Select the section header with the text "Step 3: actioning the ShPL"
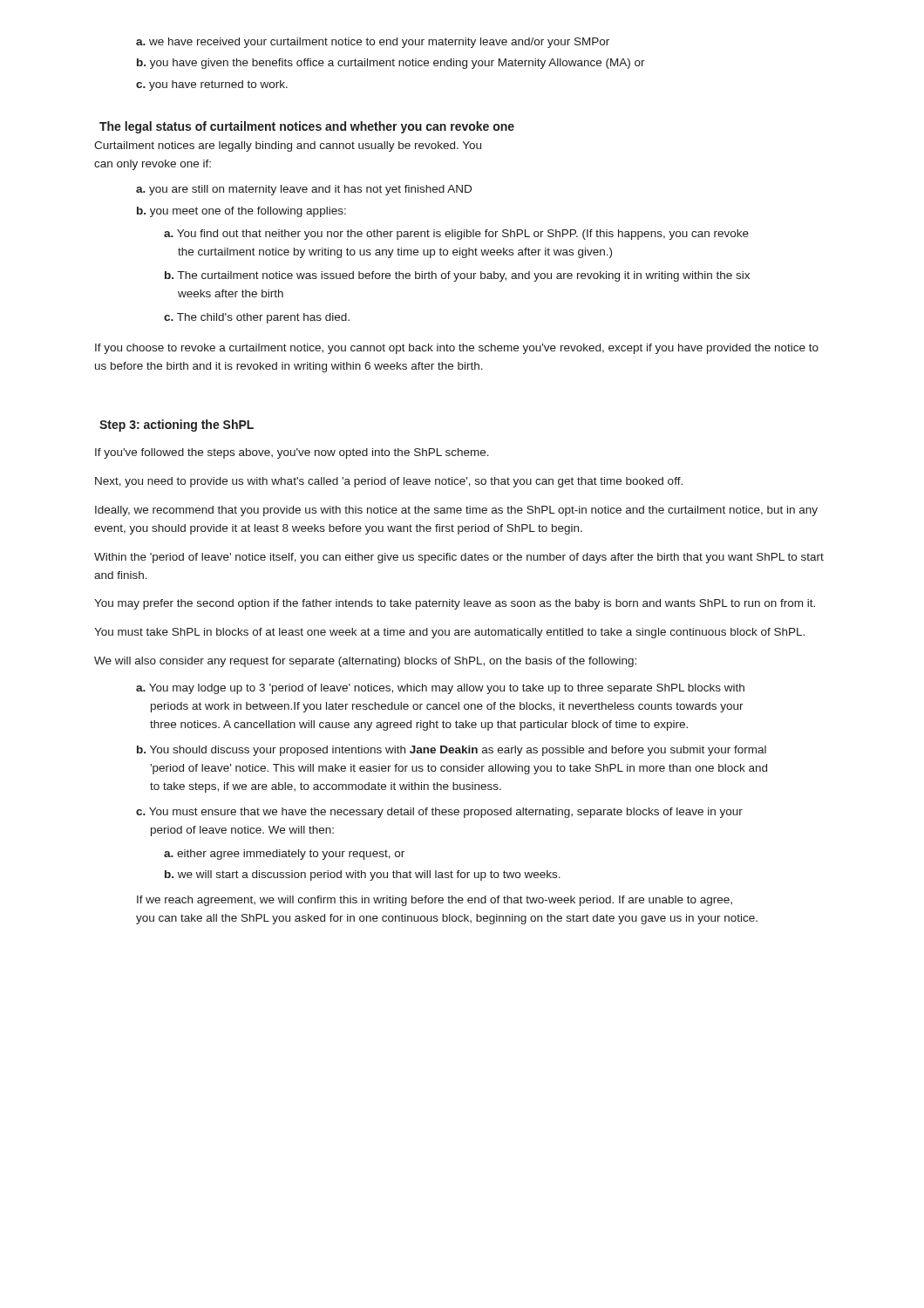This screenshot has height=1308, width=924. click(x=177, y=425)
